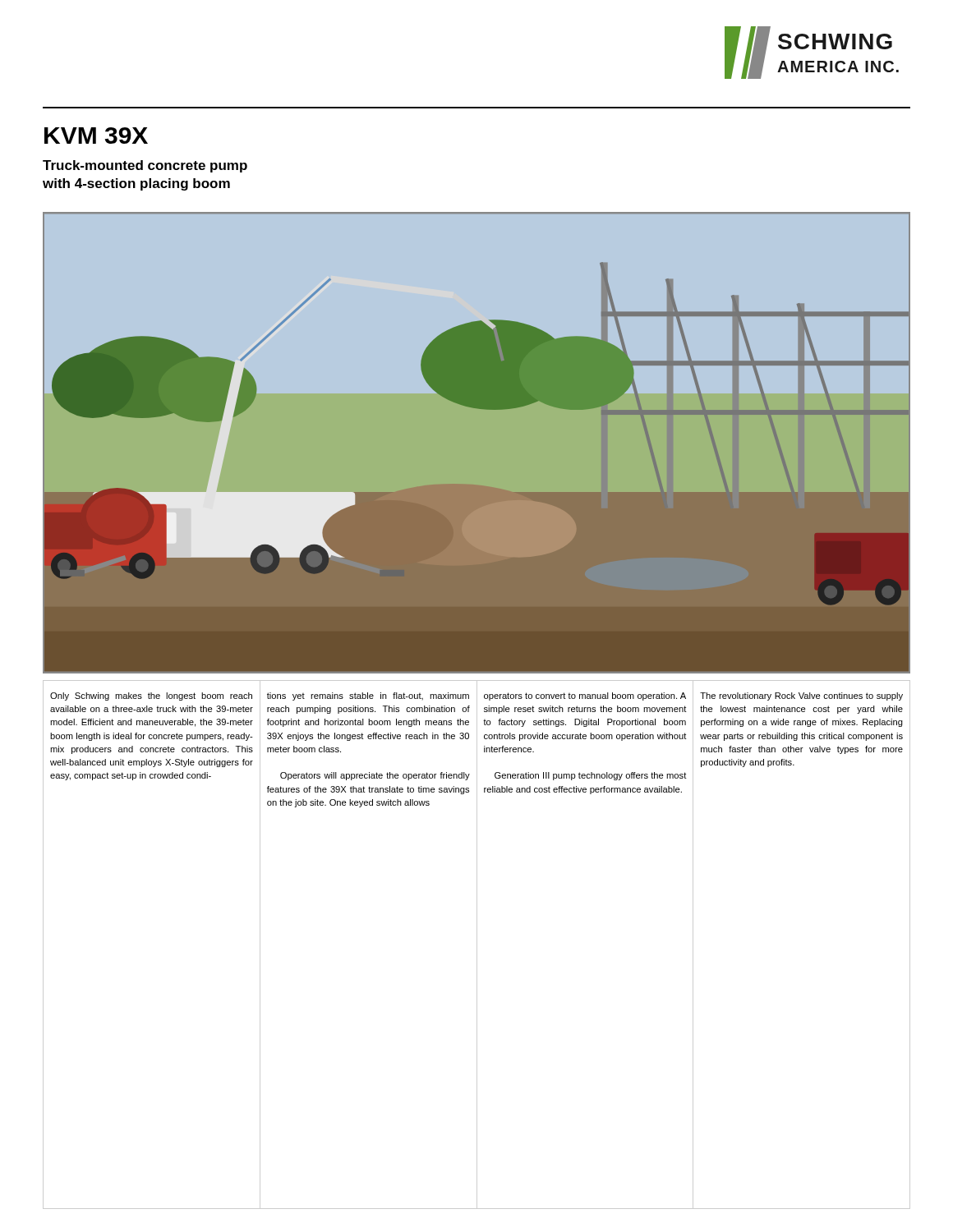953x1232 pixels.
Task: Click on the logo
Action: click(x=816, y=53)
